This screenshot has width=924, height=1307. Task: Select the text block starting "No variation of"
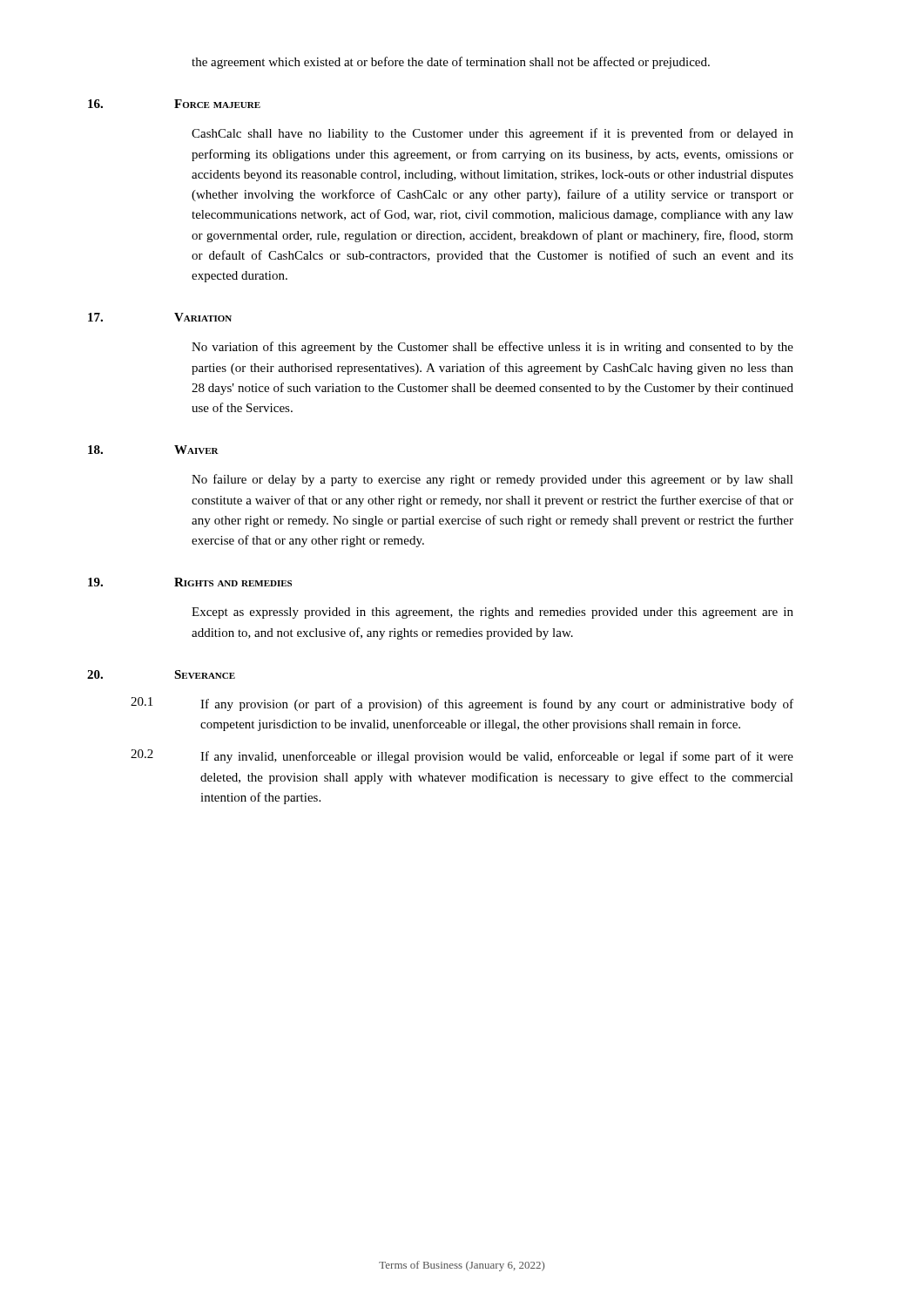click(x=492, y=377)
